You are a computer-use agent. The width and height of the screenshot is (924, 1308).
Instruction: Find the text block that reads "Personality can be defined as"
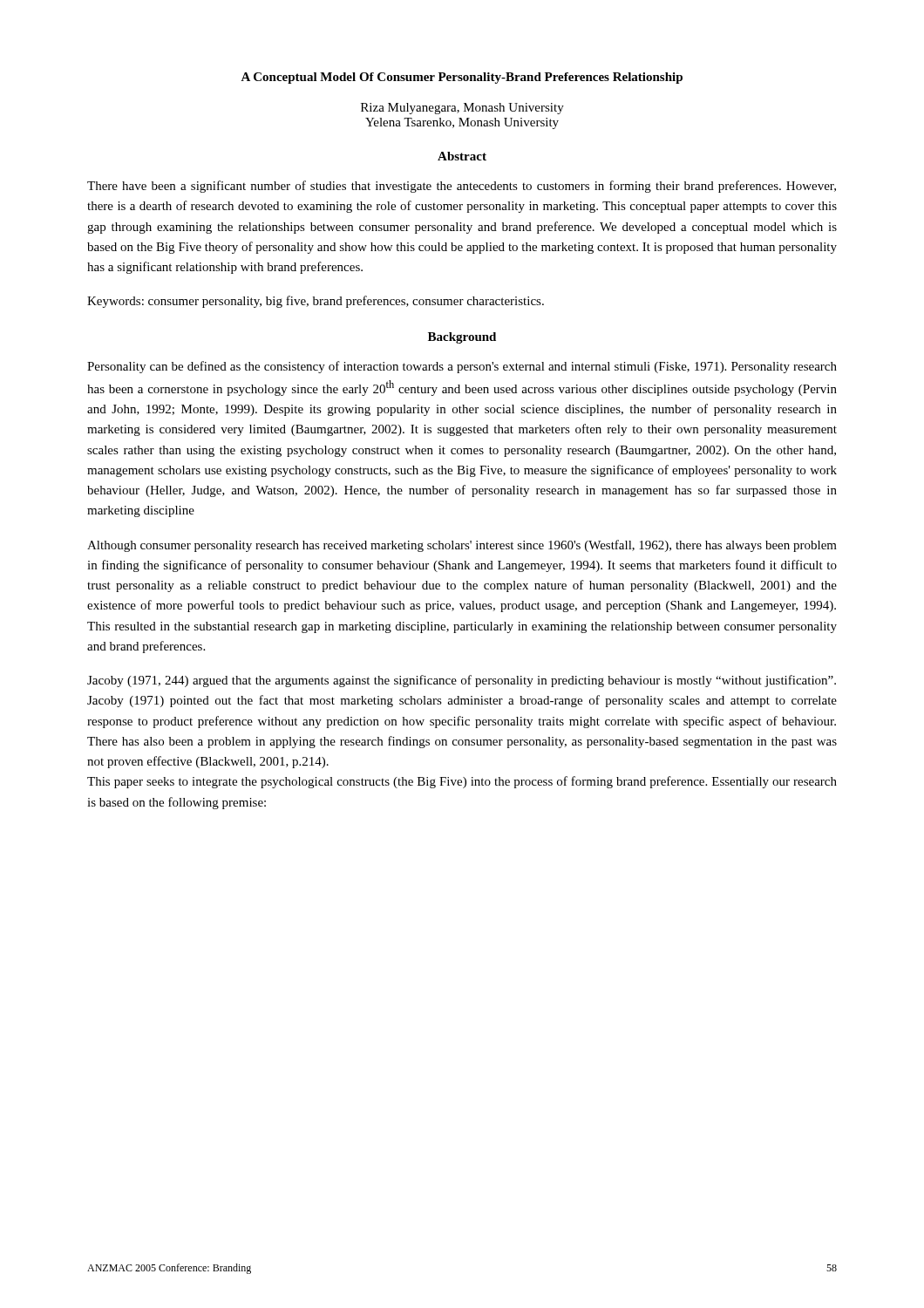[462, 438]
